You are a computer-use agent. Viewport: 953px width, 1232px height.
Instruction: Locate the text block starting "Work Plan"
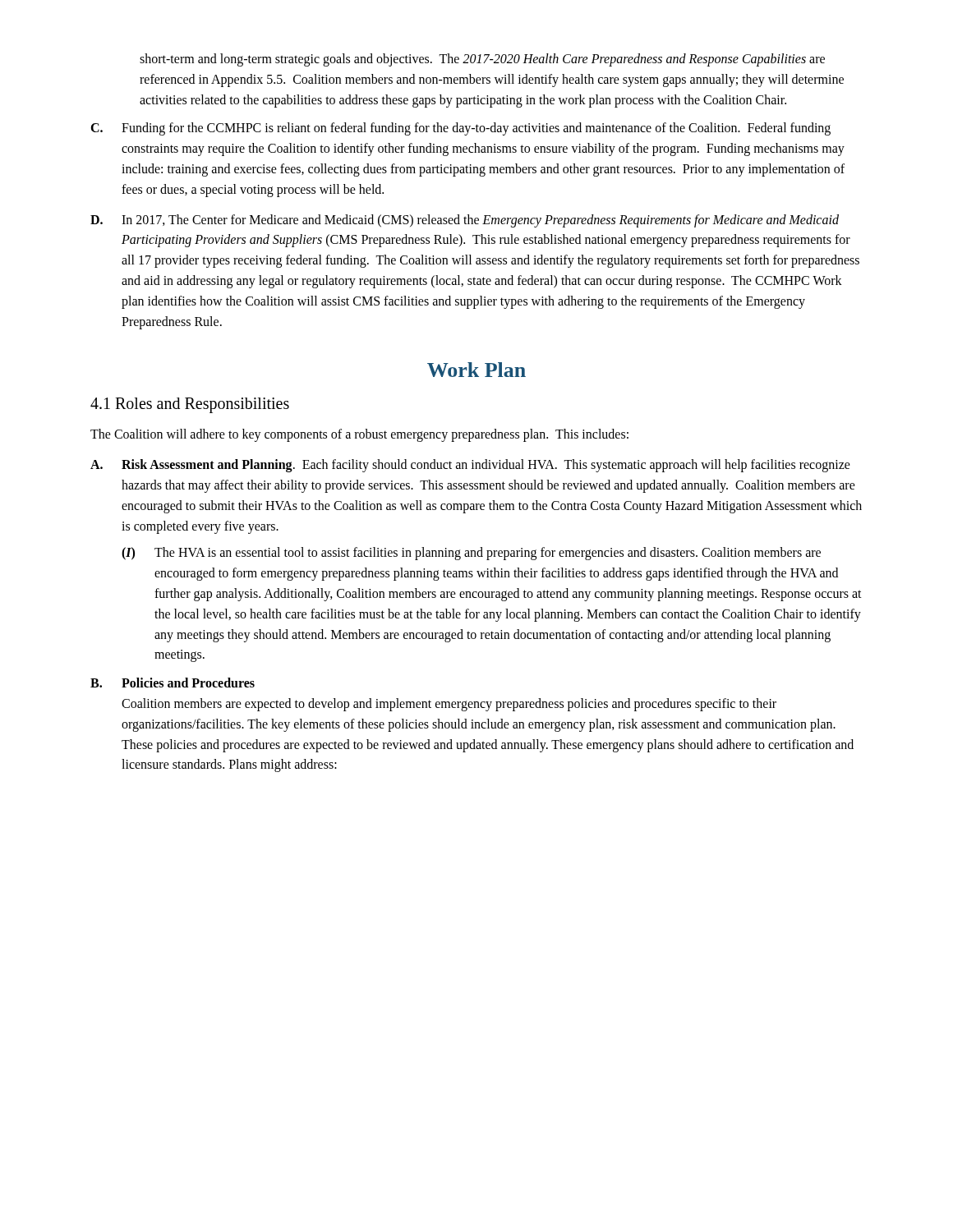476,370
